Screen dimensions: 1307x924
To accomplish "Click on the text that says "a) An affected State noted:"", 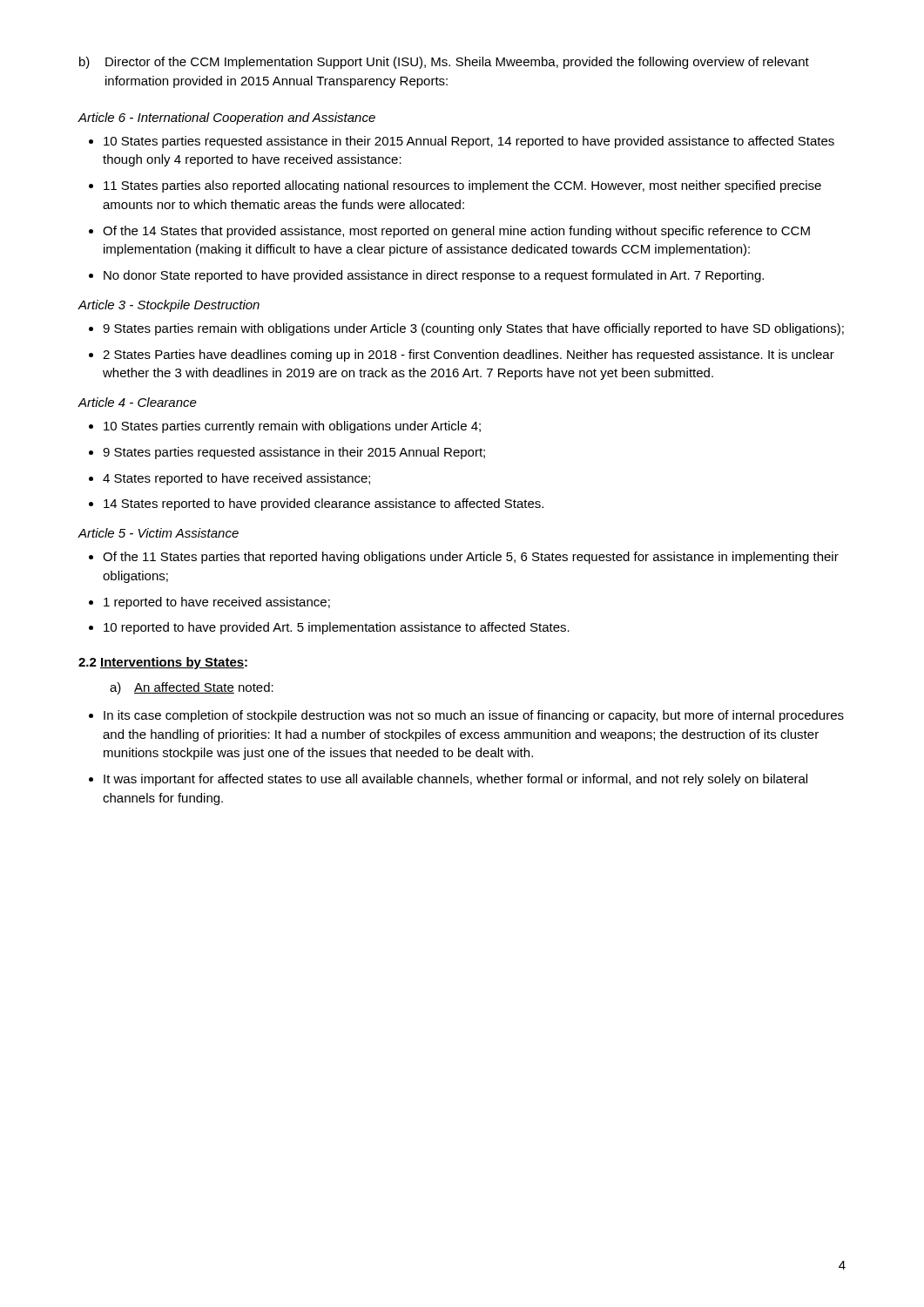I will [x=192, y=687].
